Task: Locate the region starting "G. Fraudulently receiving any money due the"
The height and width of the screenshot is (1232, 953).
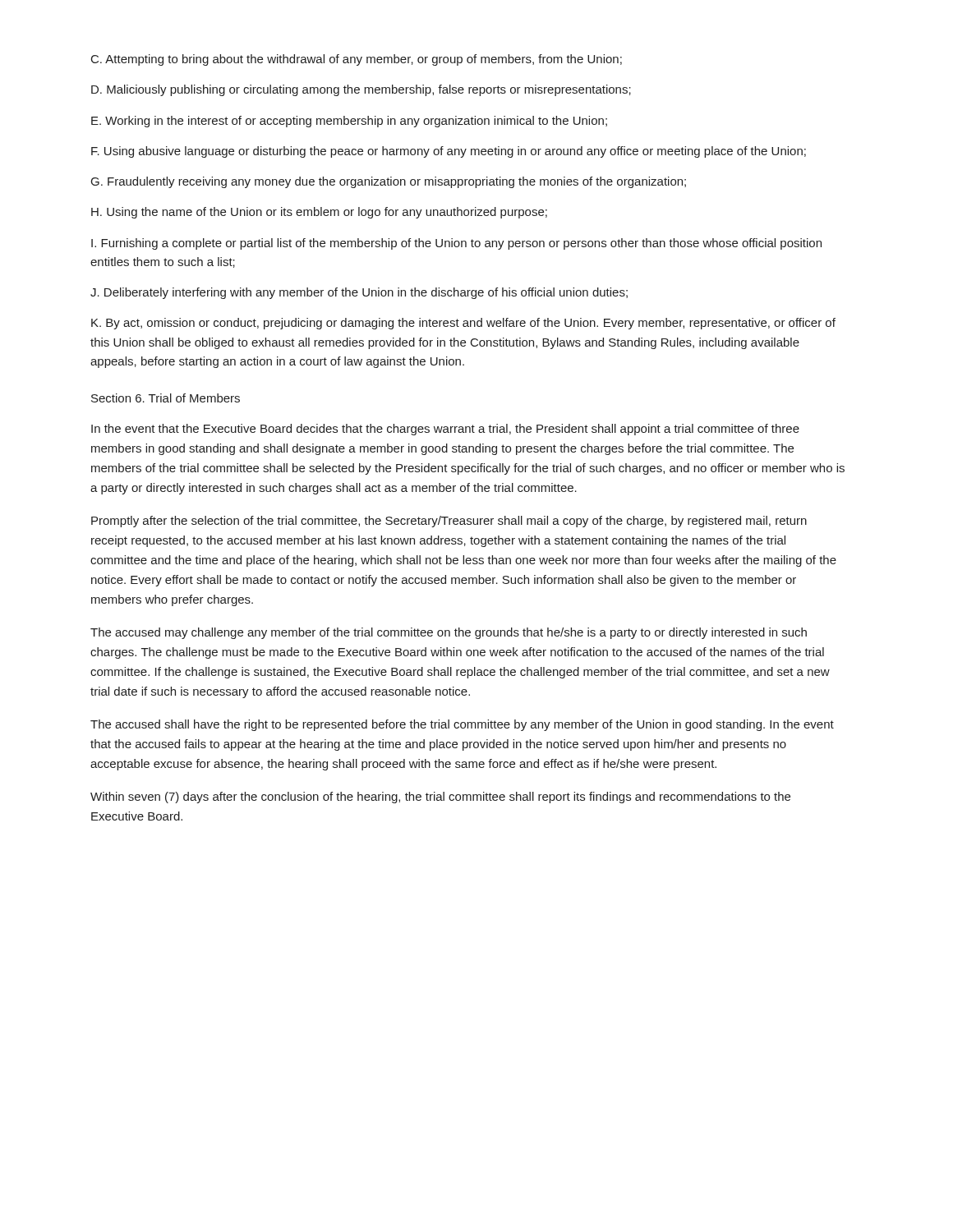Action: tap(389, 181)
